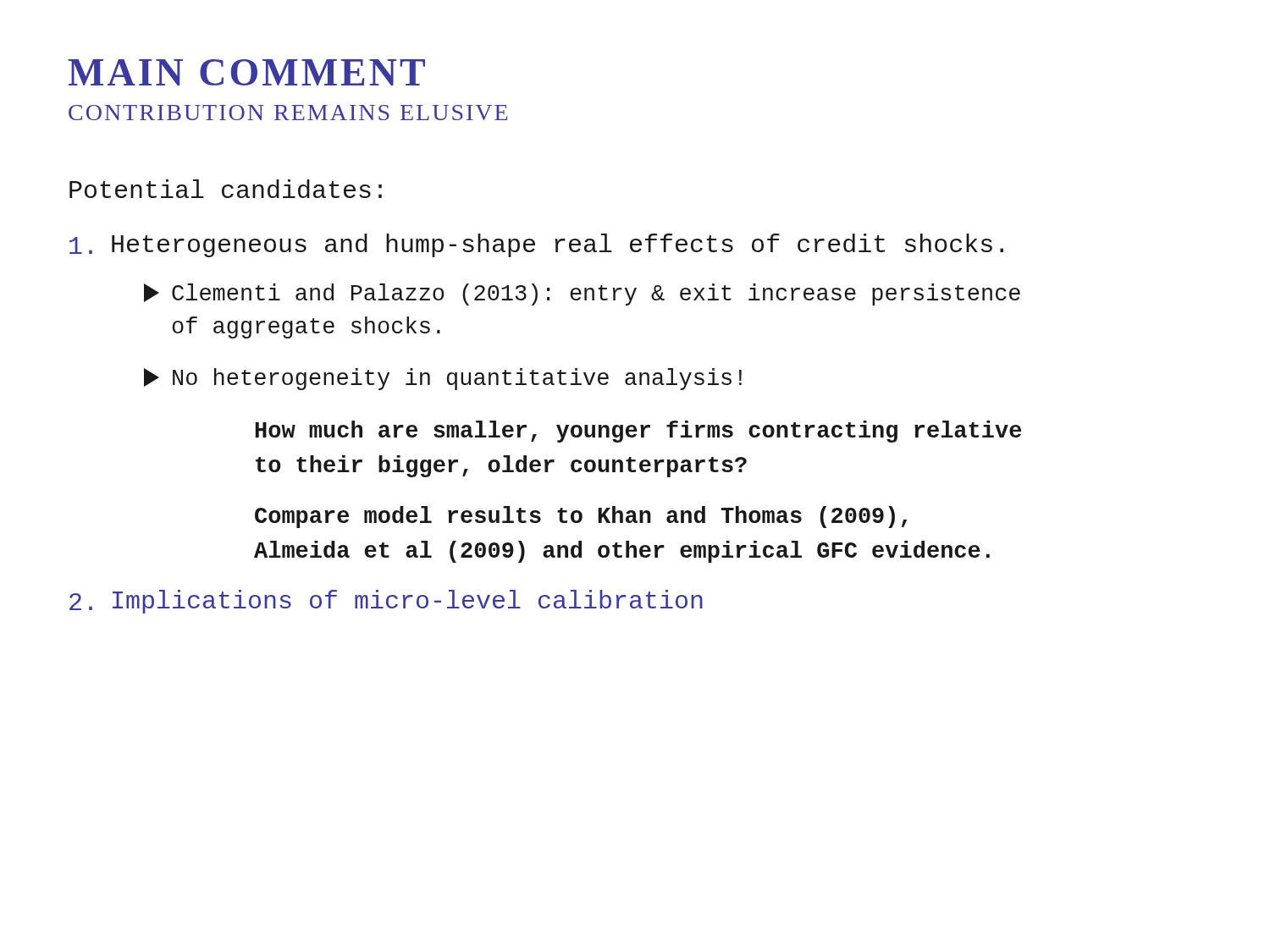
Task: Point to the text starting "How much are smaller, younger firms contracting relativeto"
Action: click(638, 449)
